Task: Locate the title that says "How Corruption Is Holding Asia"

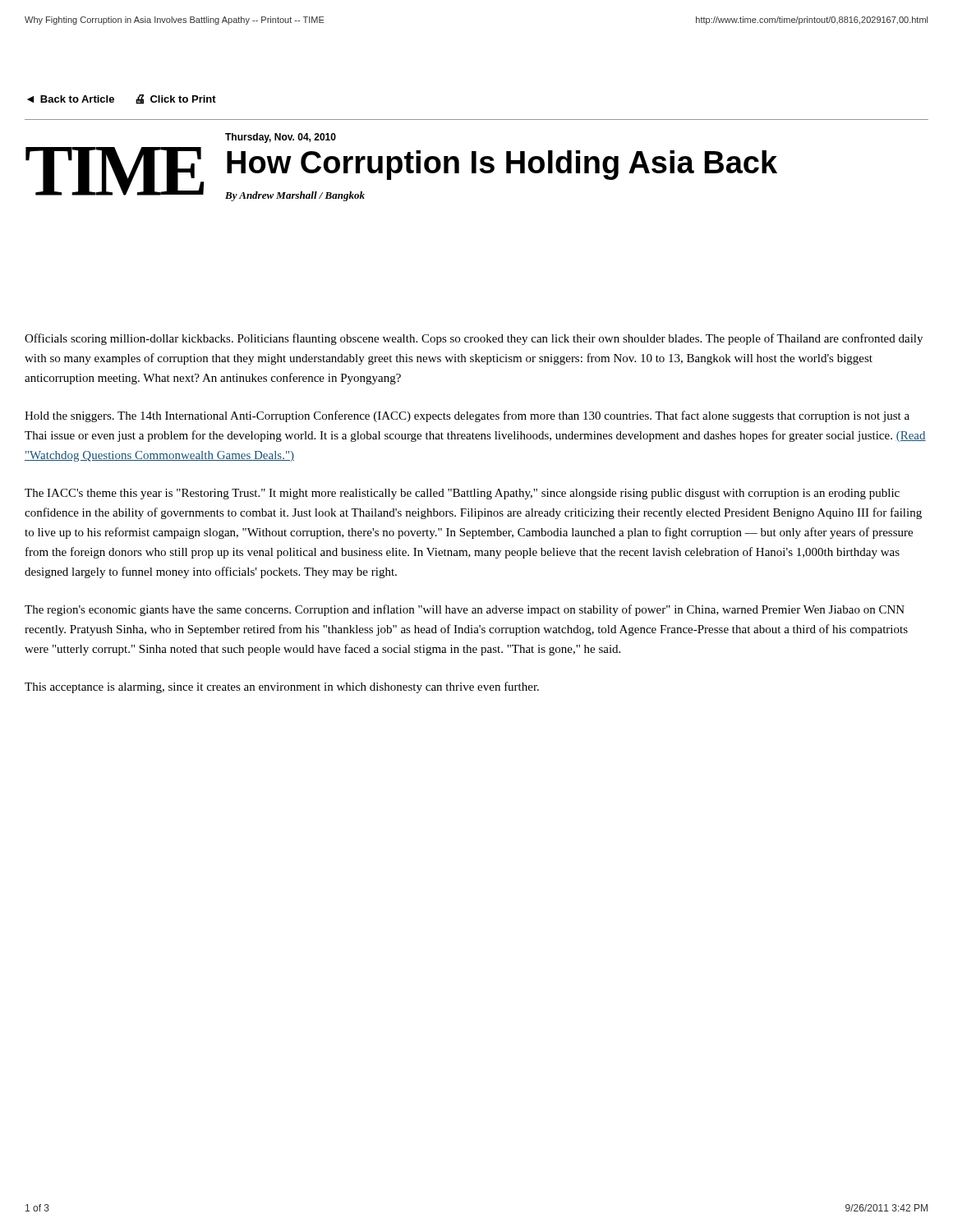Action: pos(501,163)
